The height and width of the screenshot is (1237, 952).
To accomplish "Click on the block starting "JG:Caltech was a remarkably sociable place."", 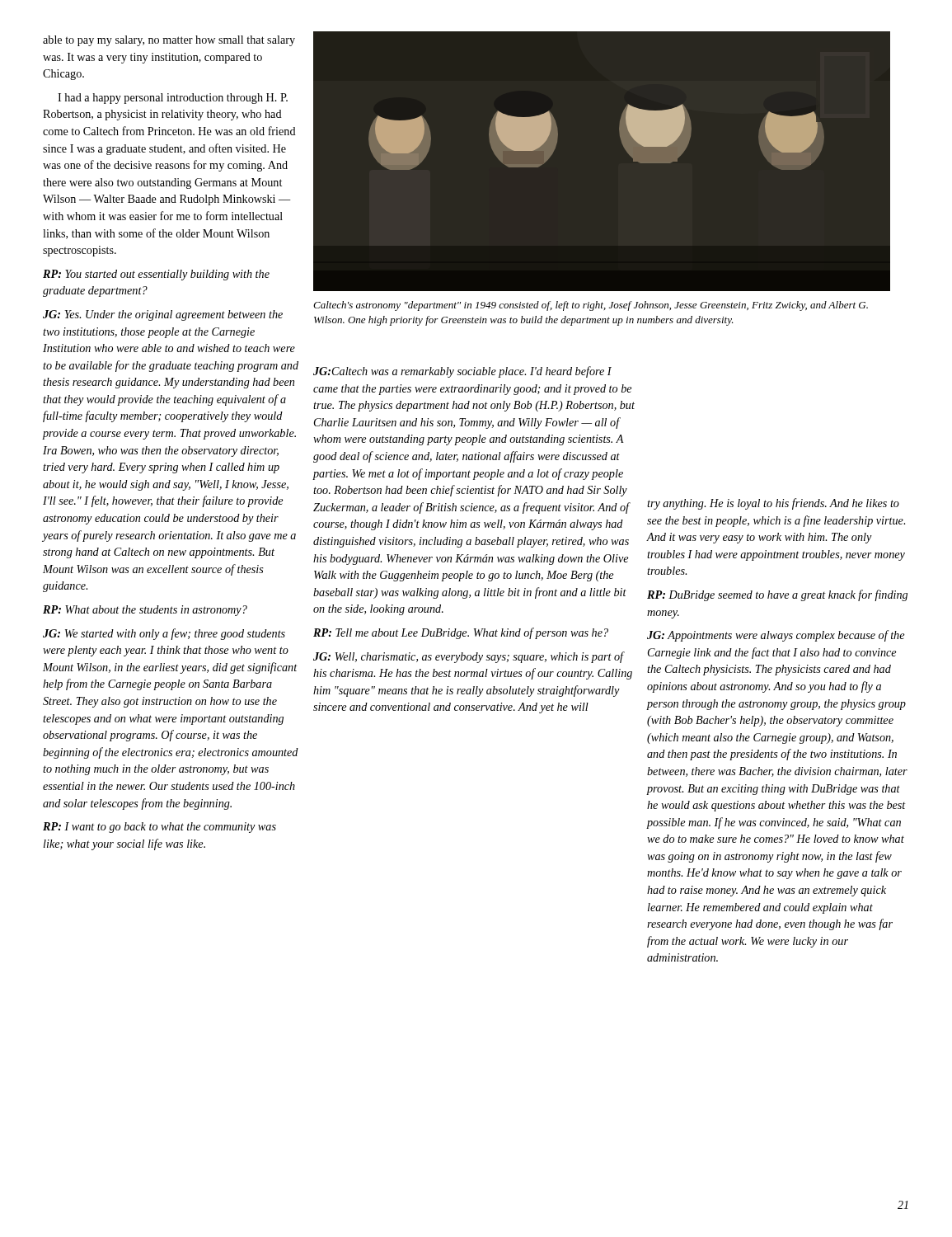I will [x=474, y=539].
